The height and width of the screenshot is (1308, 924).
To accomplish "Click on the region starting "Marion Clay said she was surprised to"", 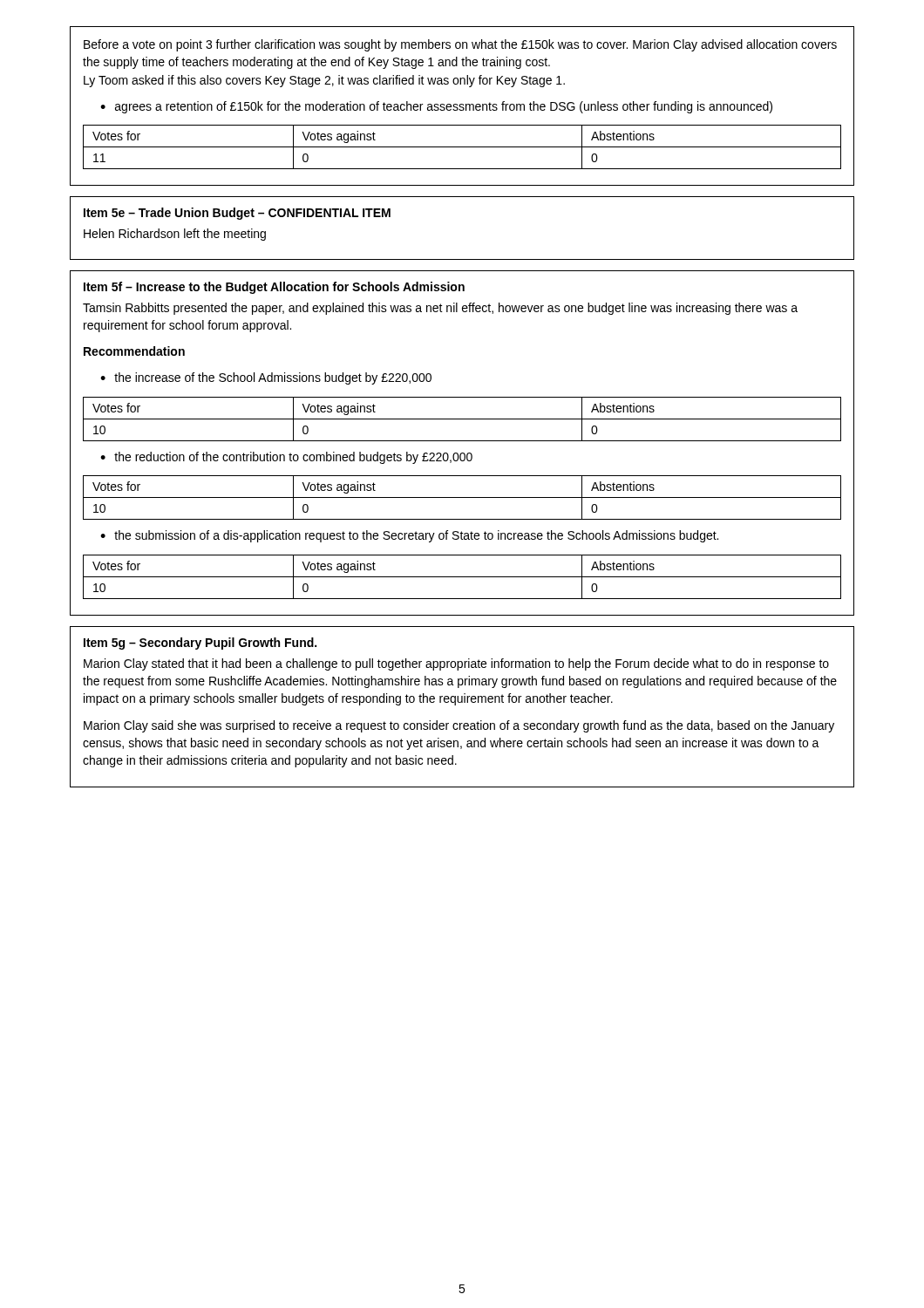I will pos(462,743).
